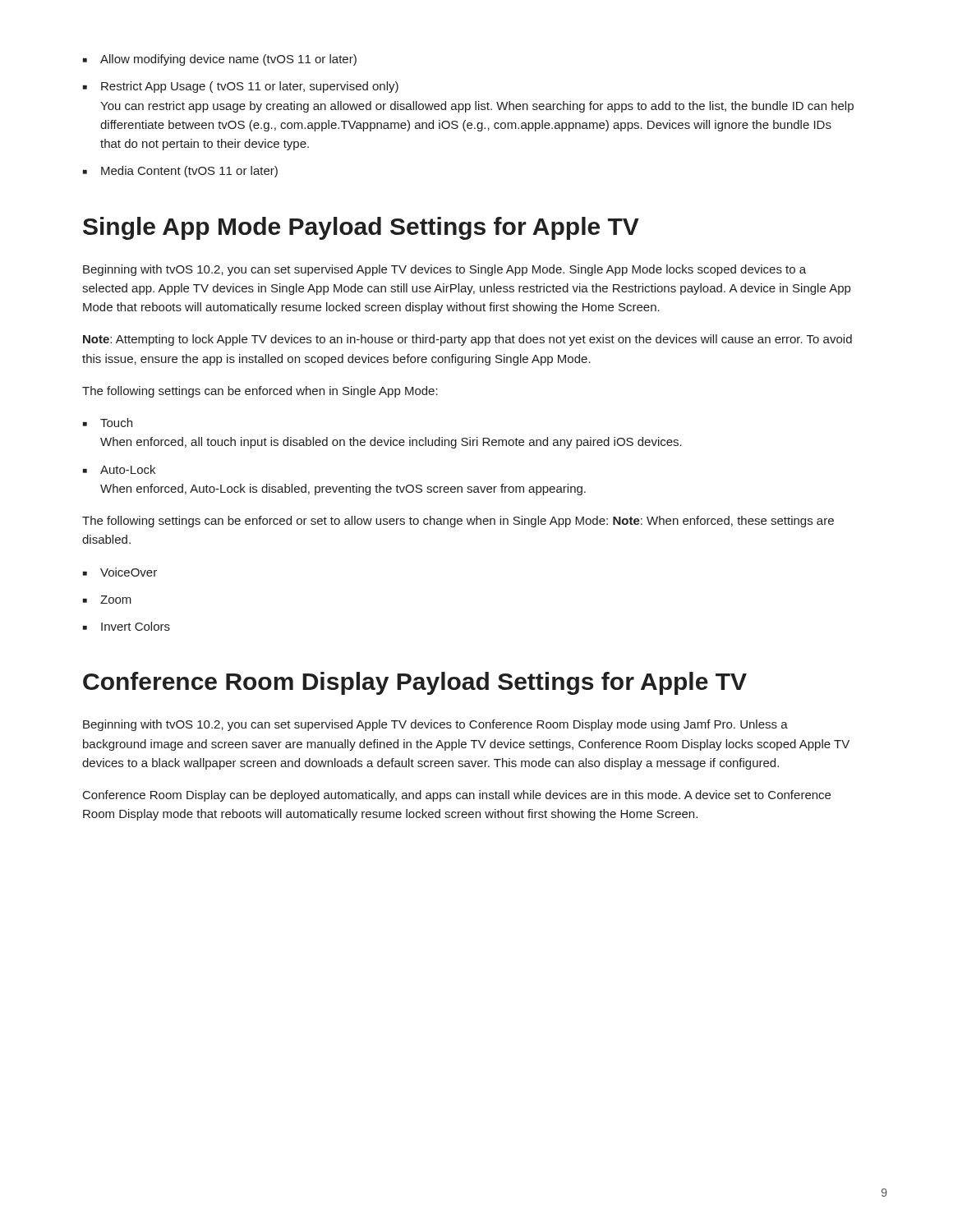
Task: Where is the passage that starts "■ Media Content (tvOS 11"?
Action: [180, 172]
